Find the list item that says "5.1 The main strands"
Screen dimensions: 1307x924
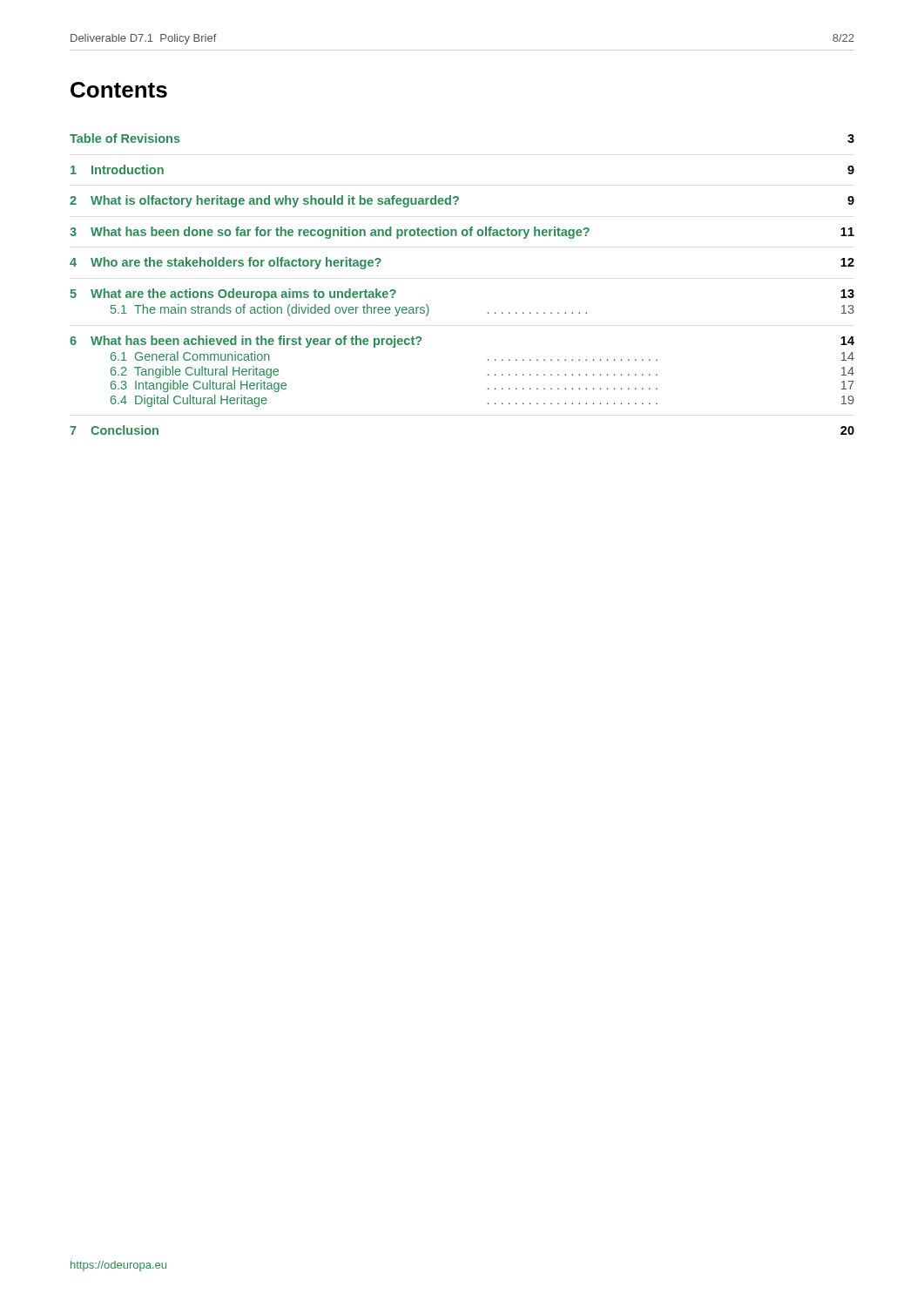[x=270, y=310]
